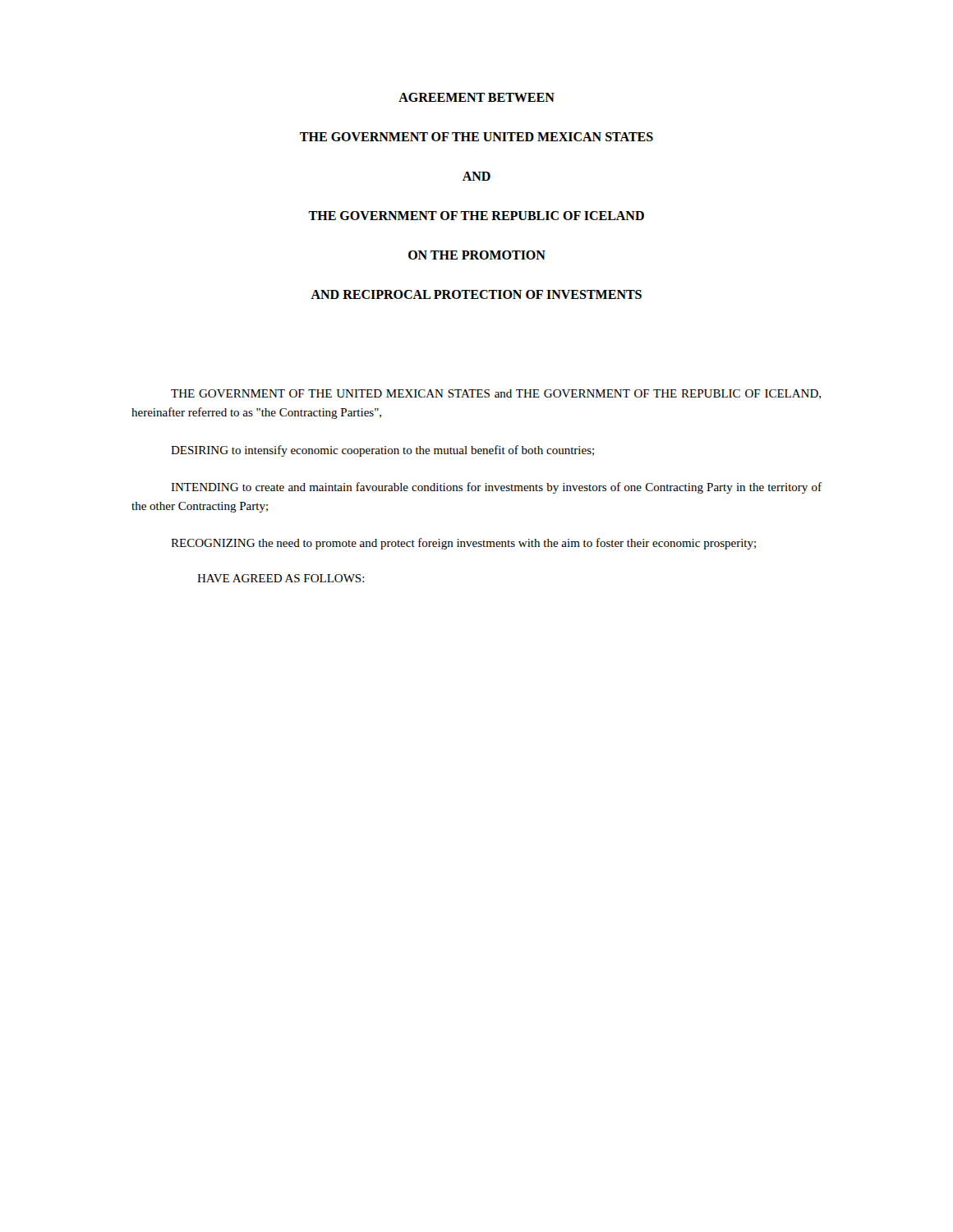Select the title containing "THE GOVERNMENT OF THE UNITED MEXICAN STATES"

476,137
